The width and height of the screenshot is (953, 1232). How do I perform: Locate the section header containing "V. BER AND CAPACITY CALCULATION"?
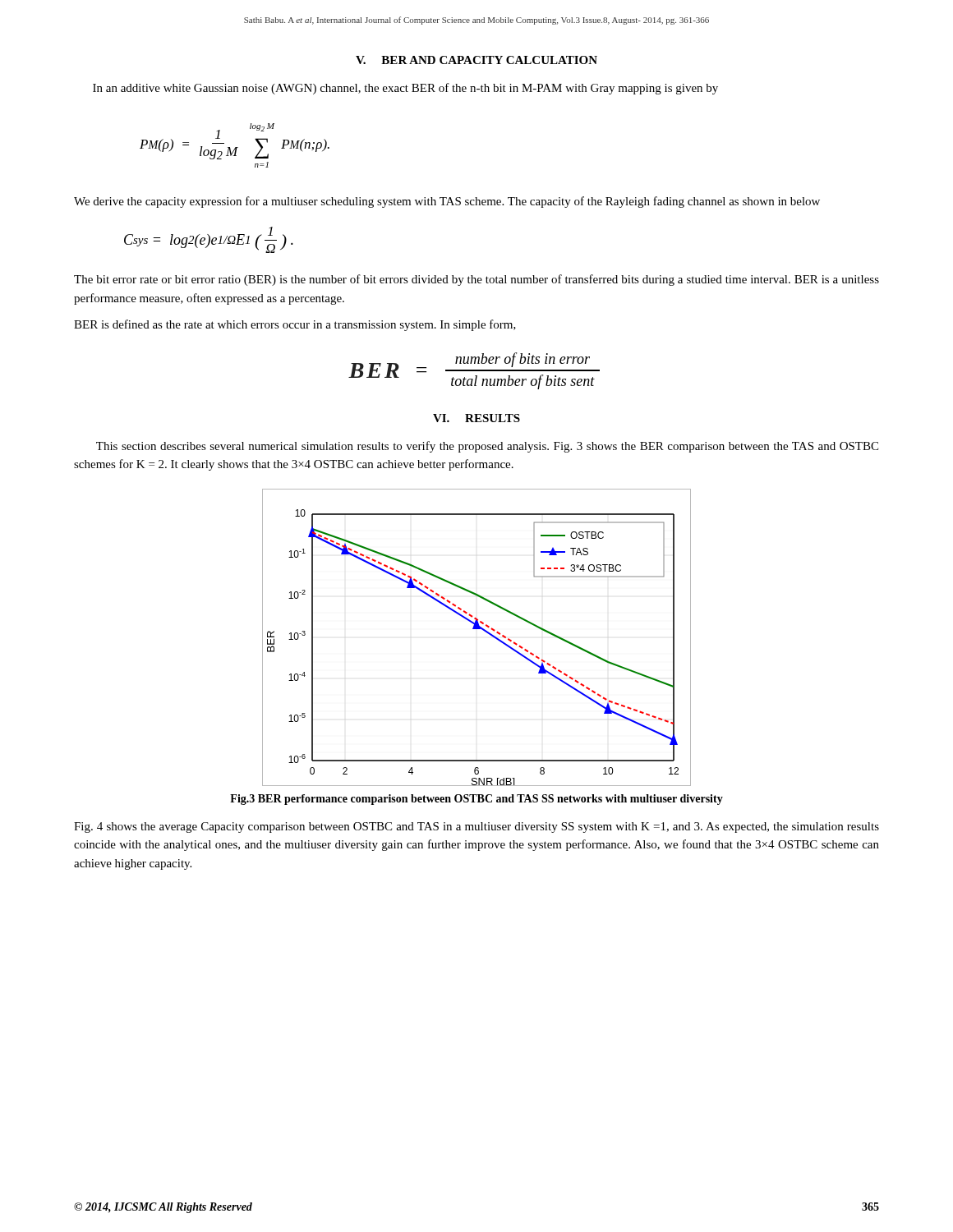(476, 60)
